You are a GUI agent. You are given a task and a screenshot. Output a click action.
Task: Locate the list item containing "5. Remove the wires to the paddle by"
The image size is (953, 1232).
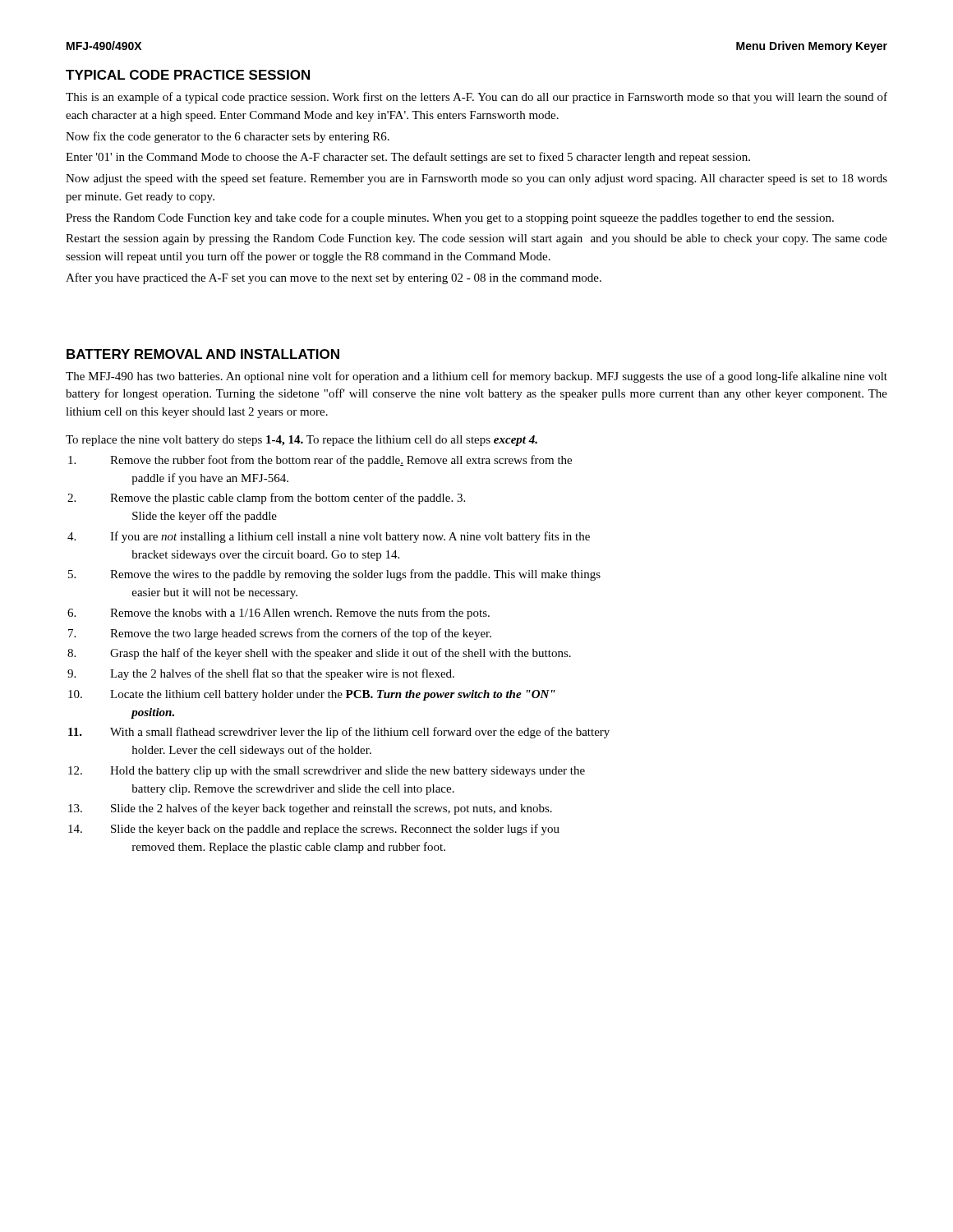tap(476, 584)
